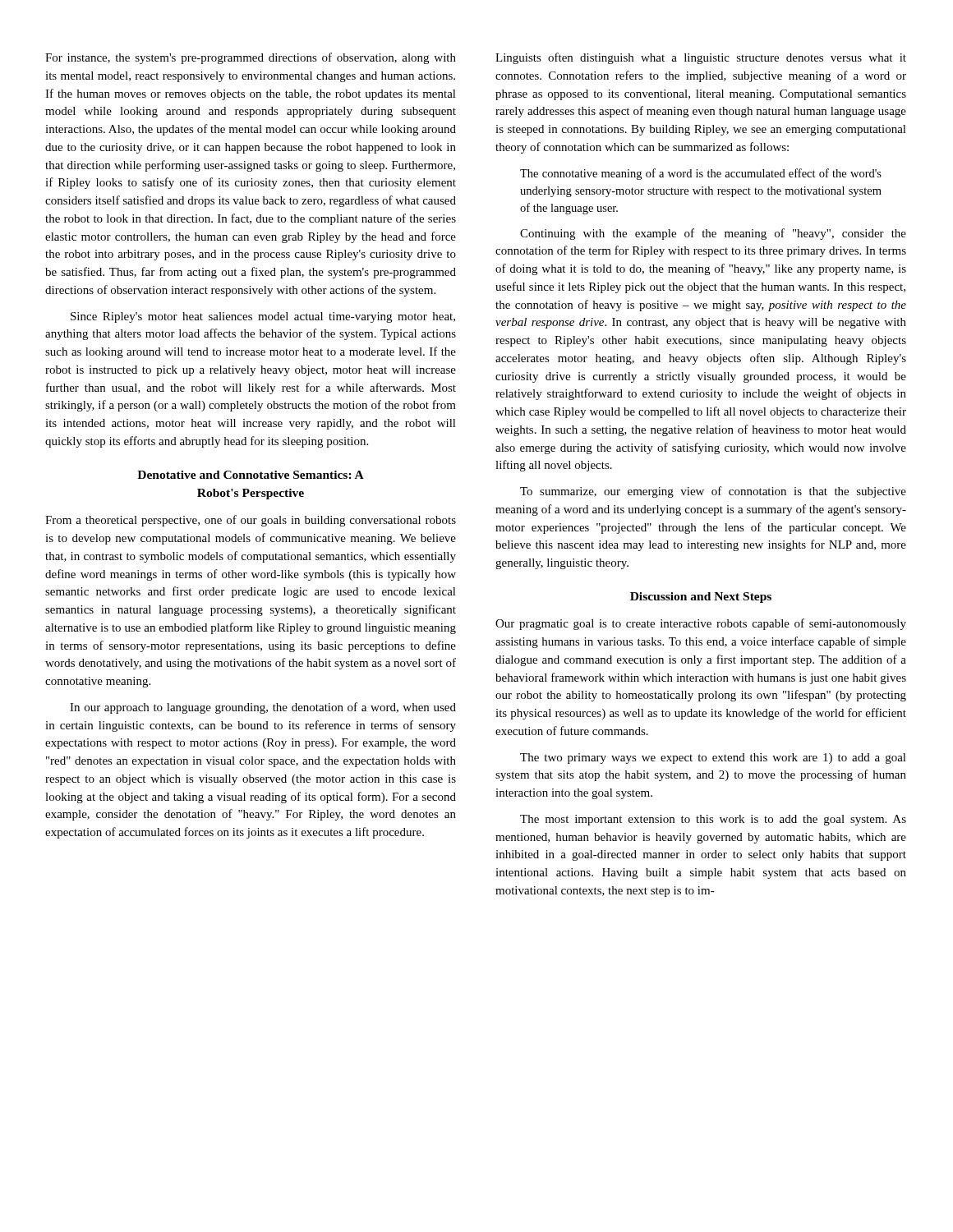Point to the passage starting "The connotative meaning of"
953x1232 pixels.
701,191
